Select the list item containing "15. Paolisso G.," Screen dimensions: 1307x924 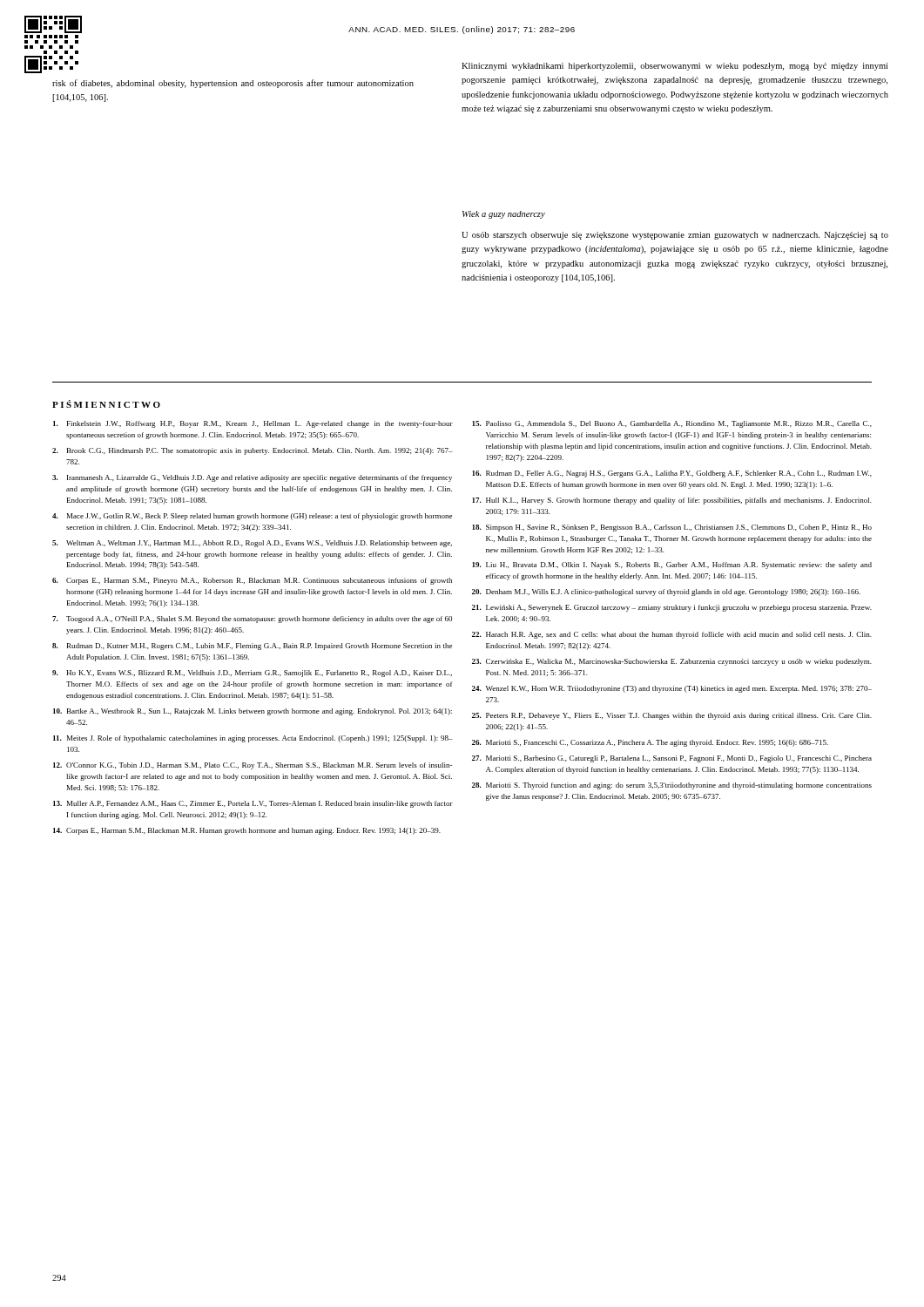[x=672, y=441]
